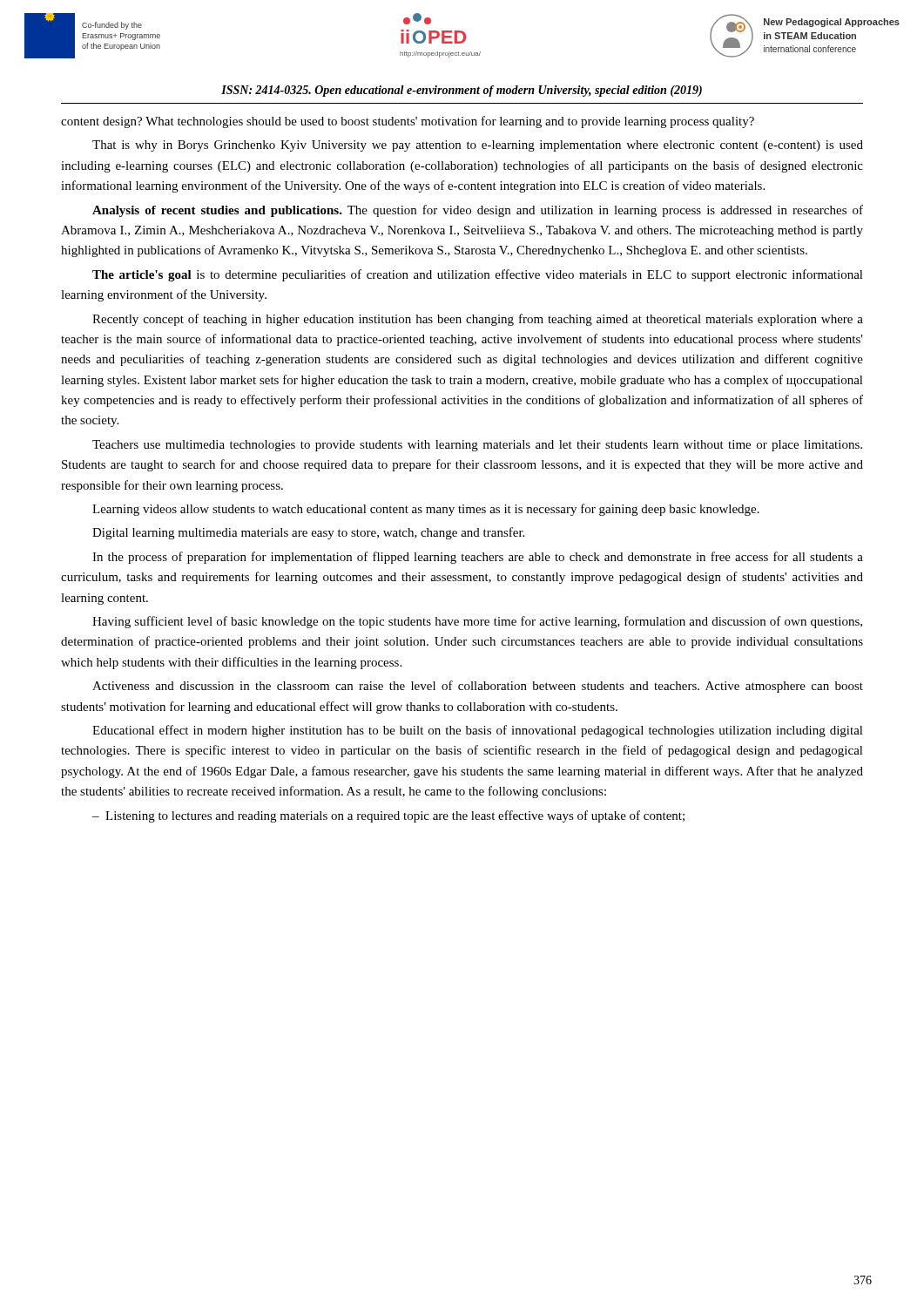924x1307 pixels.
Task: Select the block starting "Educational effect in modern higher institution has"
Action: click(462, 761)
